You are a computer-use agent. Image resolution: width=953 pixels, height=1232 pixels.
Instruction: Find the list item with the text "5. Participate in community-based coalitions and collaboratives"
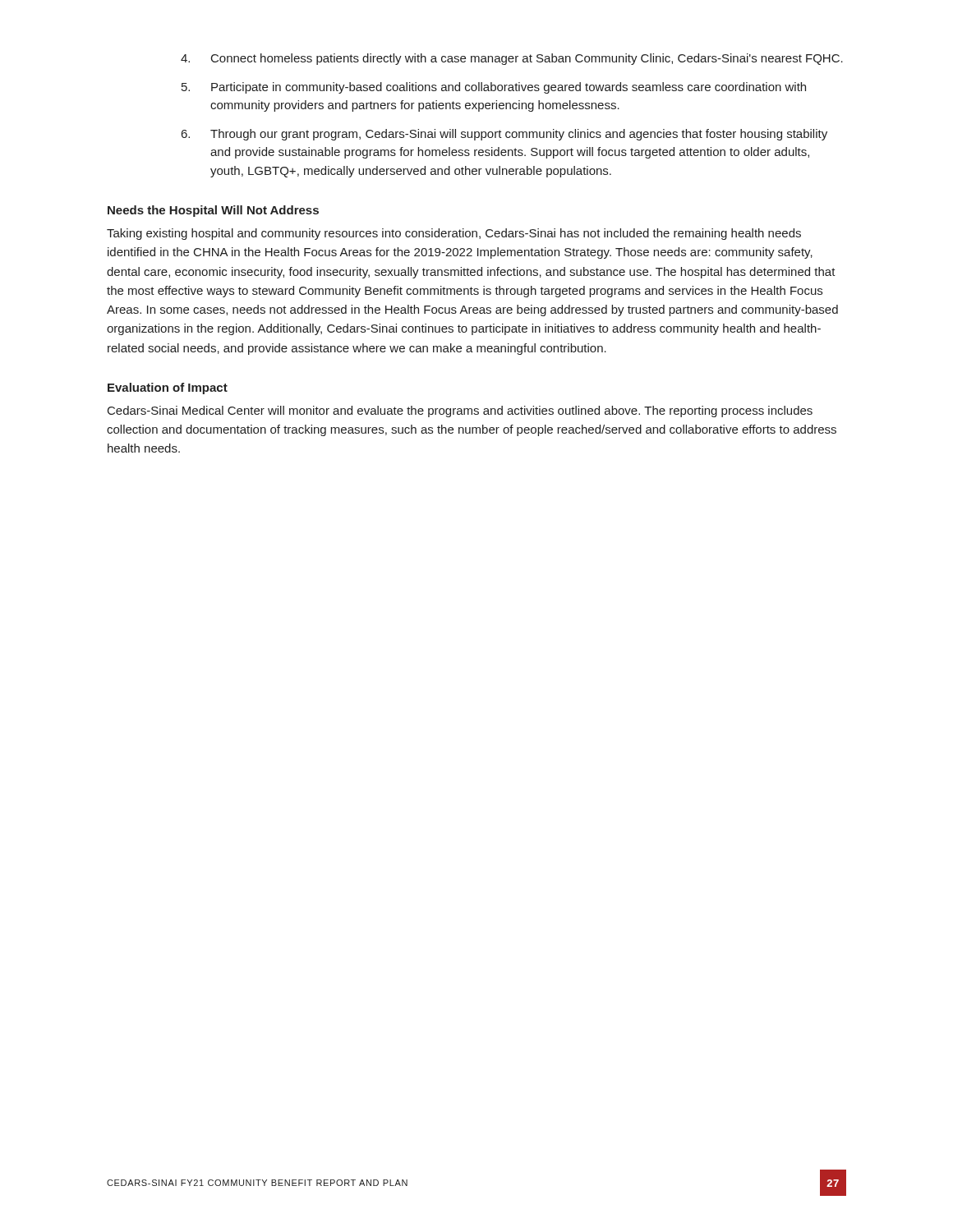(x=513, y=96)
